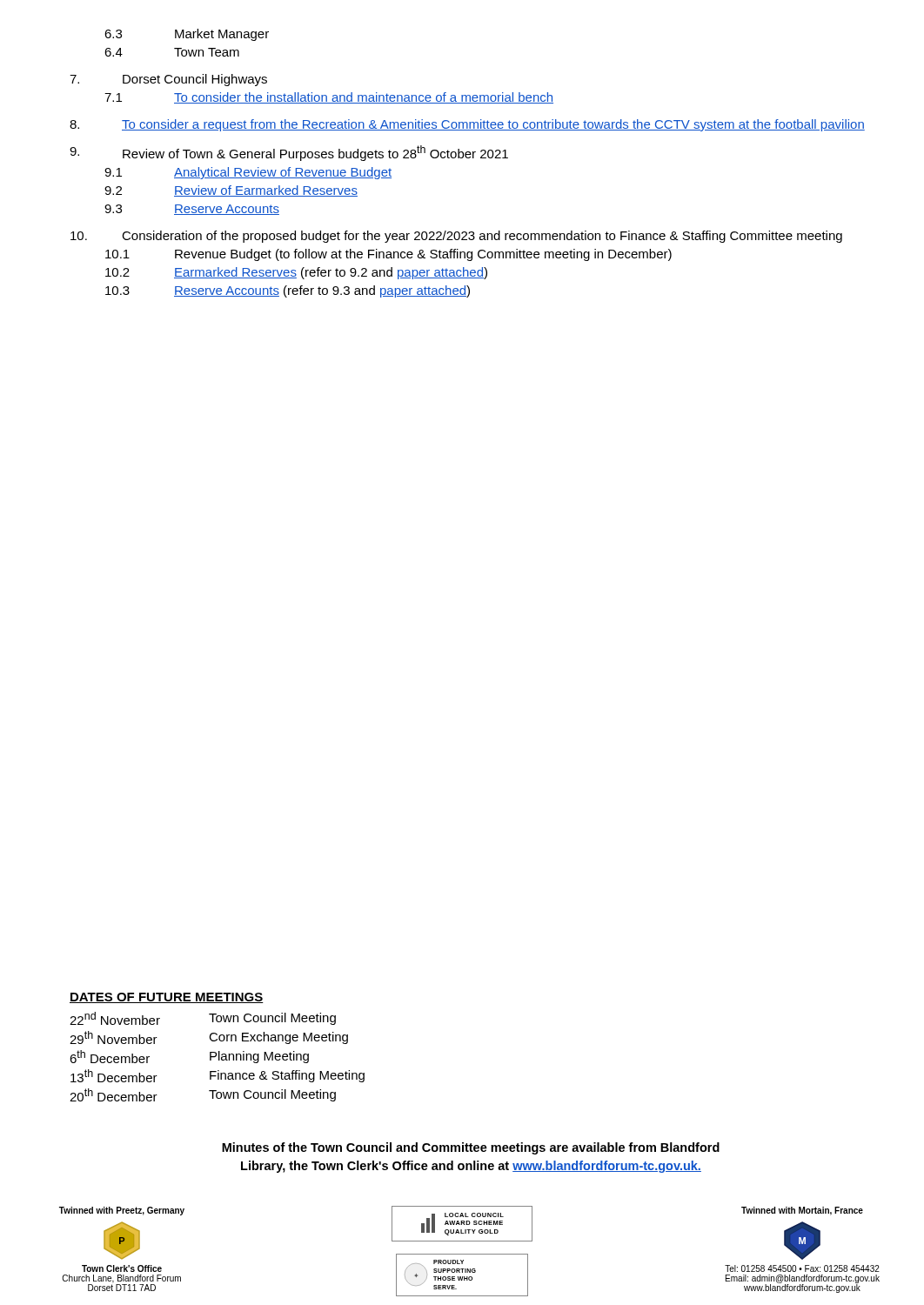Locate the list item containing "9. Review of Town &"
This screenshot has height=1305, width=924.
click(289, 152)
